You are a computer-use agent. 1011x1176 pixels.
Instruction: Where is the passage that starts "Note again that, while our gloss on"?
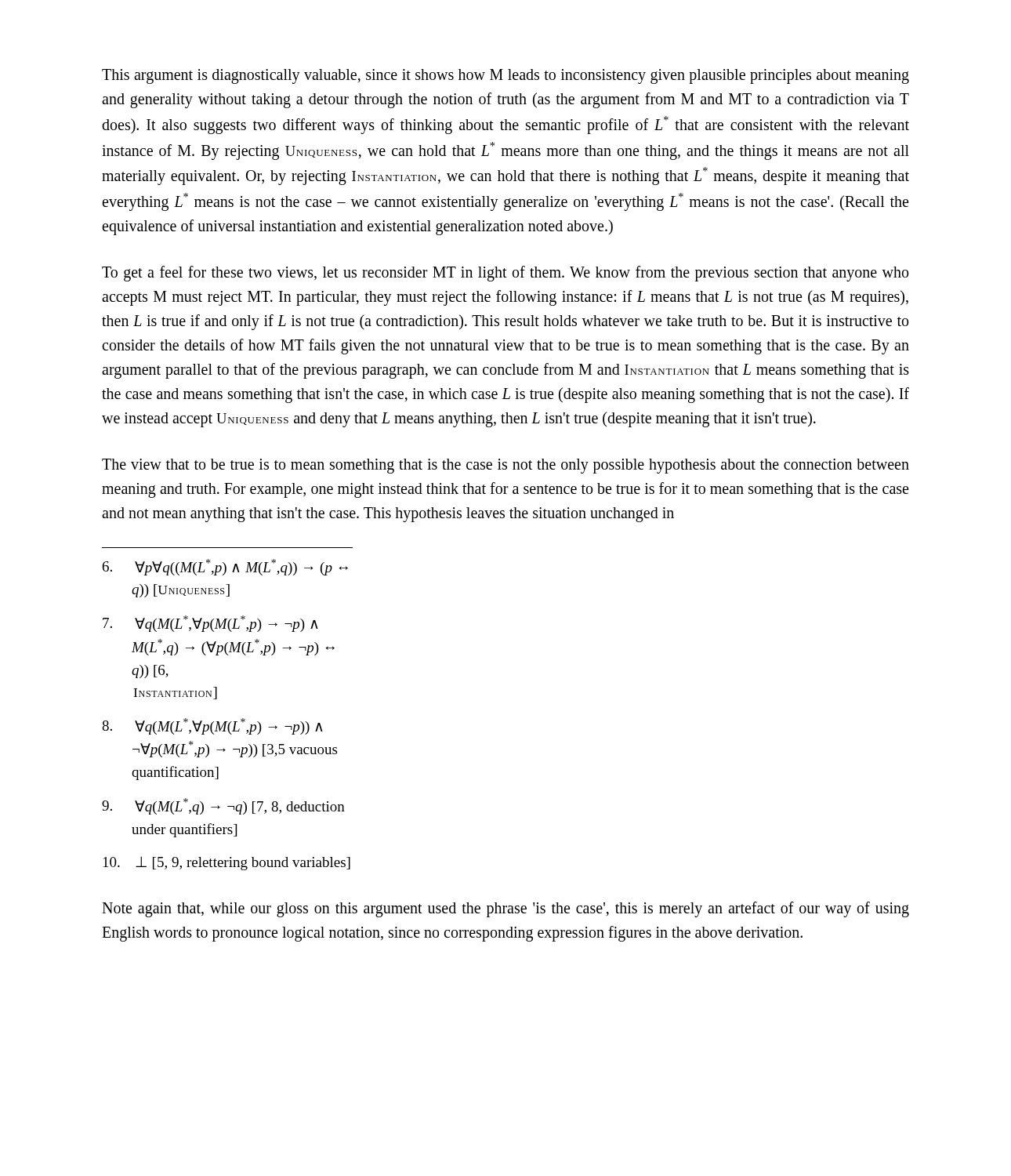(505, 920)
